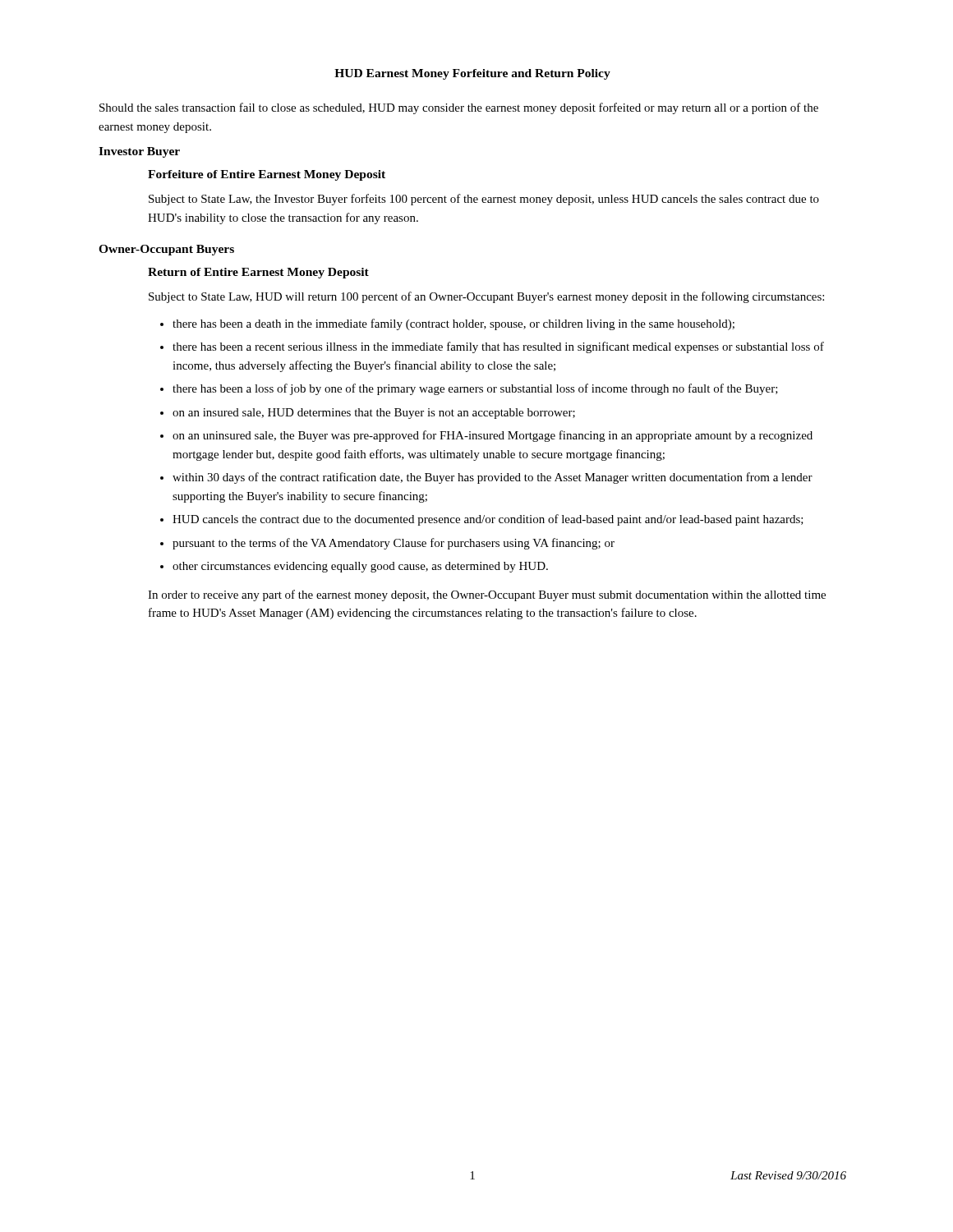Point to "Investor Buyer"
Image resolution: width=953 pixels, height=1232 pixels.
click(x=139, y=151)
